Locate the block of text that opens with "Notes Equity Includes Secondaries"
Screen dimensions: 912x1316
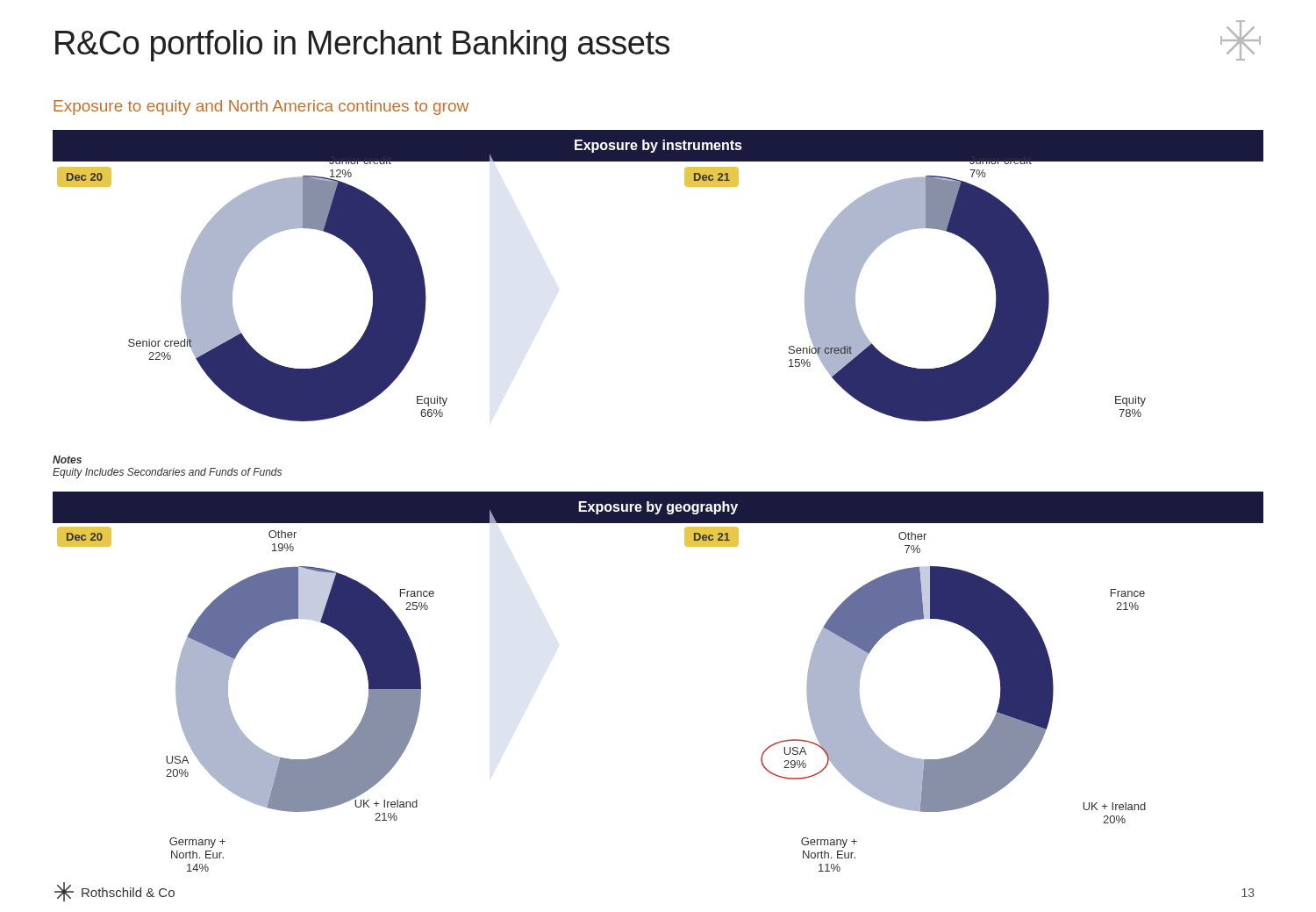coord(167,466)
